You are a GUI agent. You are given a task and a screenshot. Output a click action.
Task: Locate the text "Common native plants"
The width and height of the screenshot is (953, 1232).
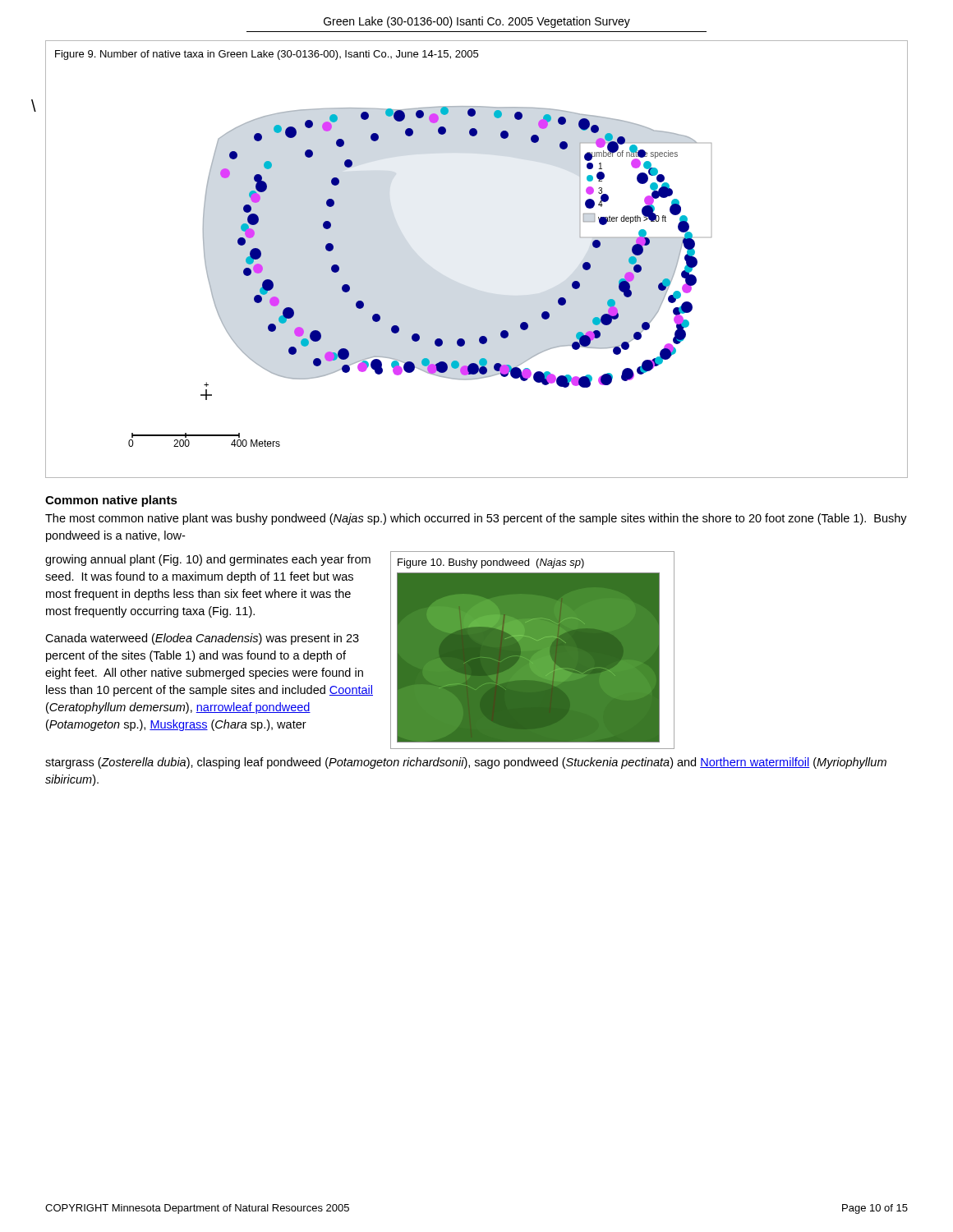click(x=111, y=500)
